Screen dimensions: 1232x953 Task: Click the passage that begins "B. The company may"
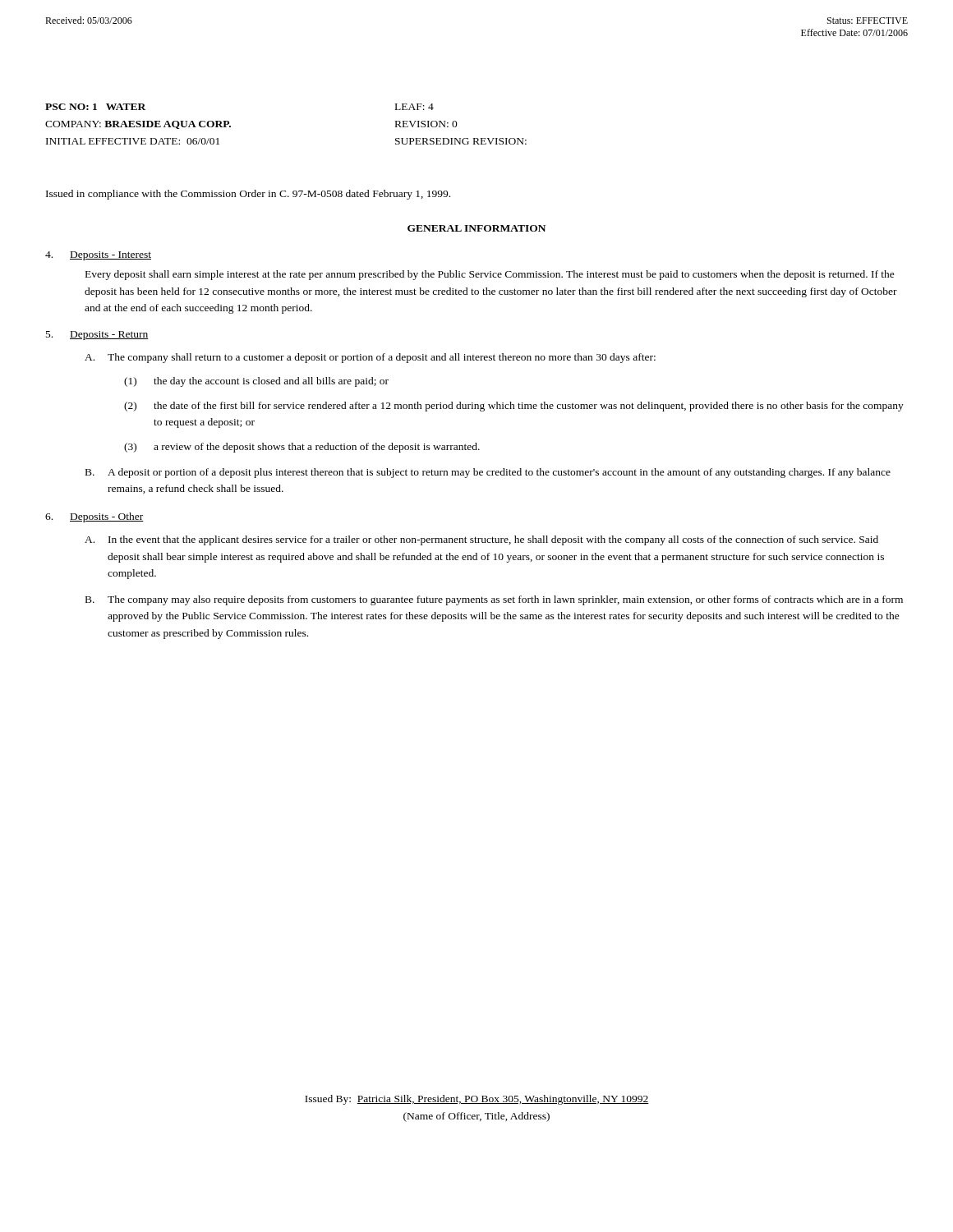tap(496, 616)
